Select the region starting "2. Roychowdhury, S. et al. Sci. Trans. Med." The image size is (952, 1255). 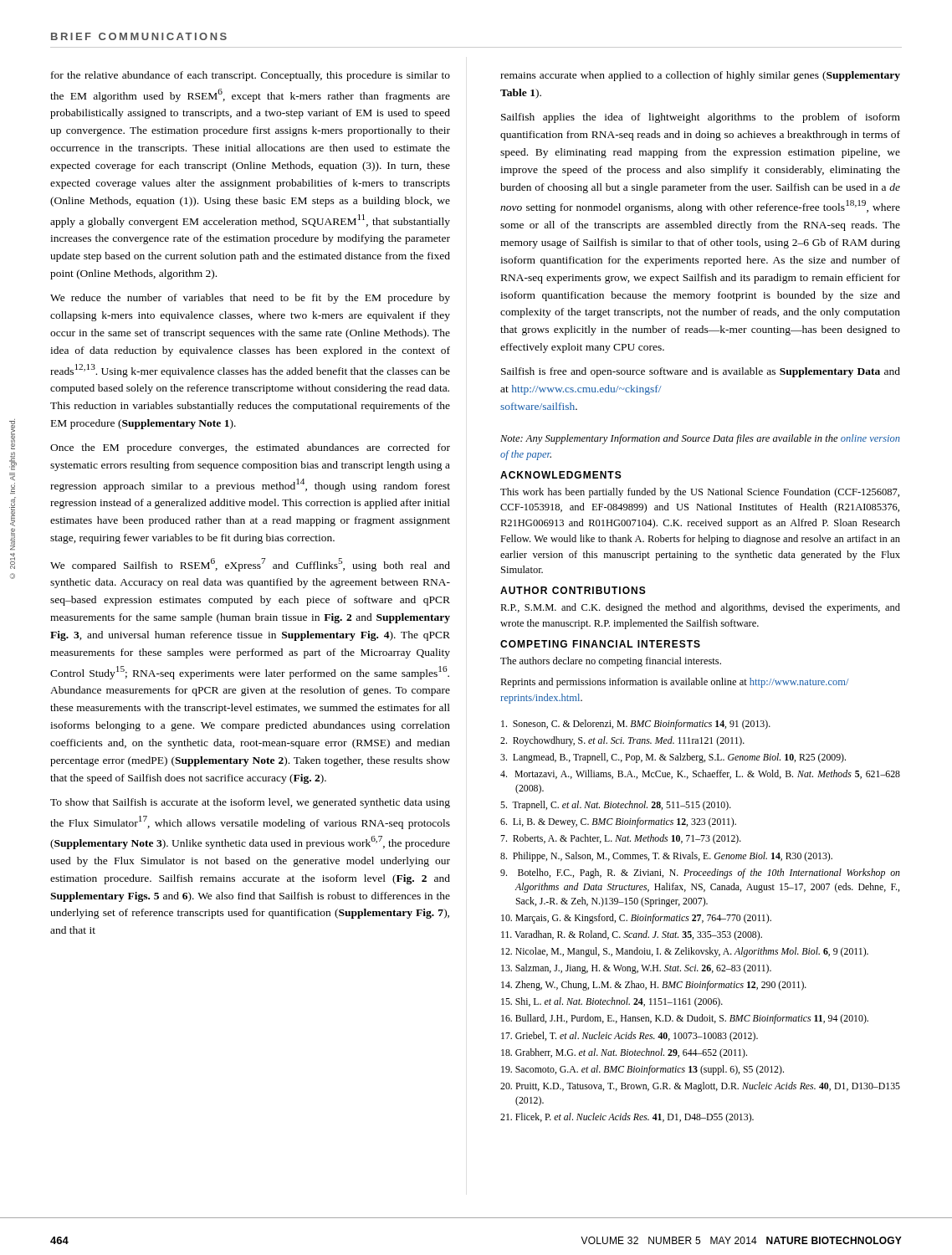700,741
